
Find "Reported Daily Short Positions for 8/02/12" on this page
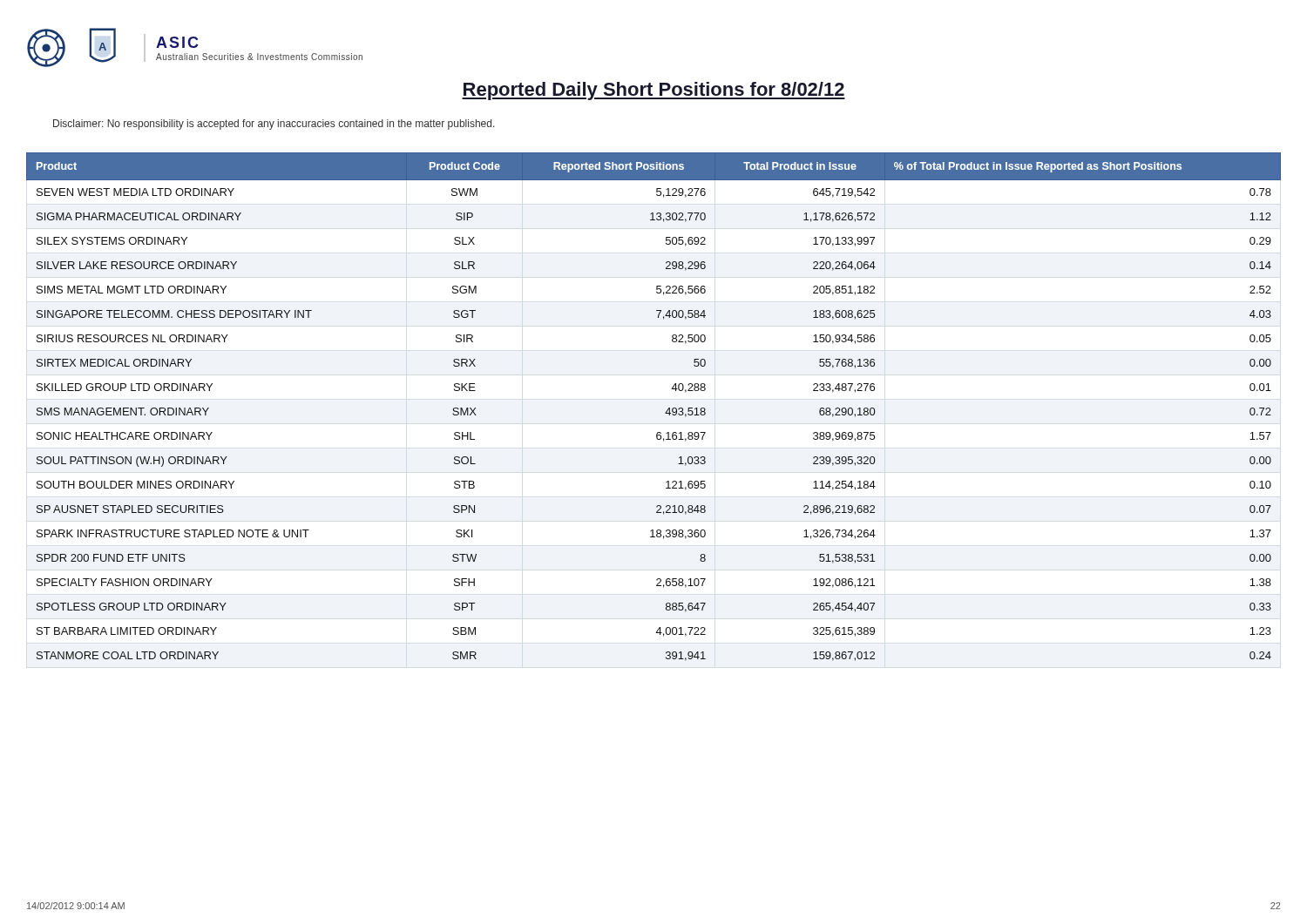click(x=654, y=90)
